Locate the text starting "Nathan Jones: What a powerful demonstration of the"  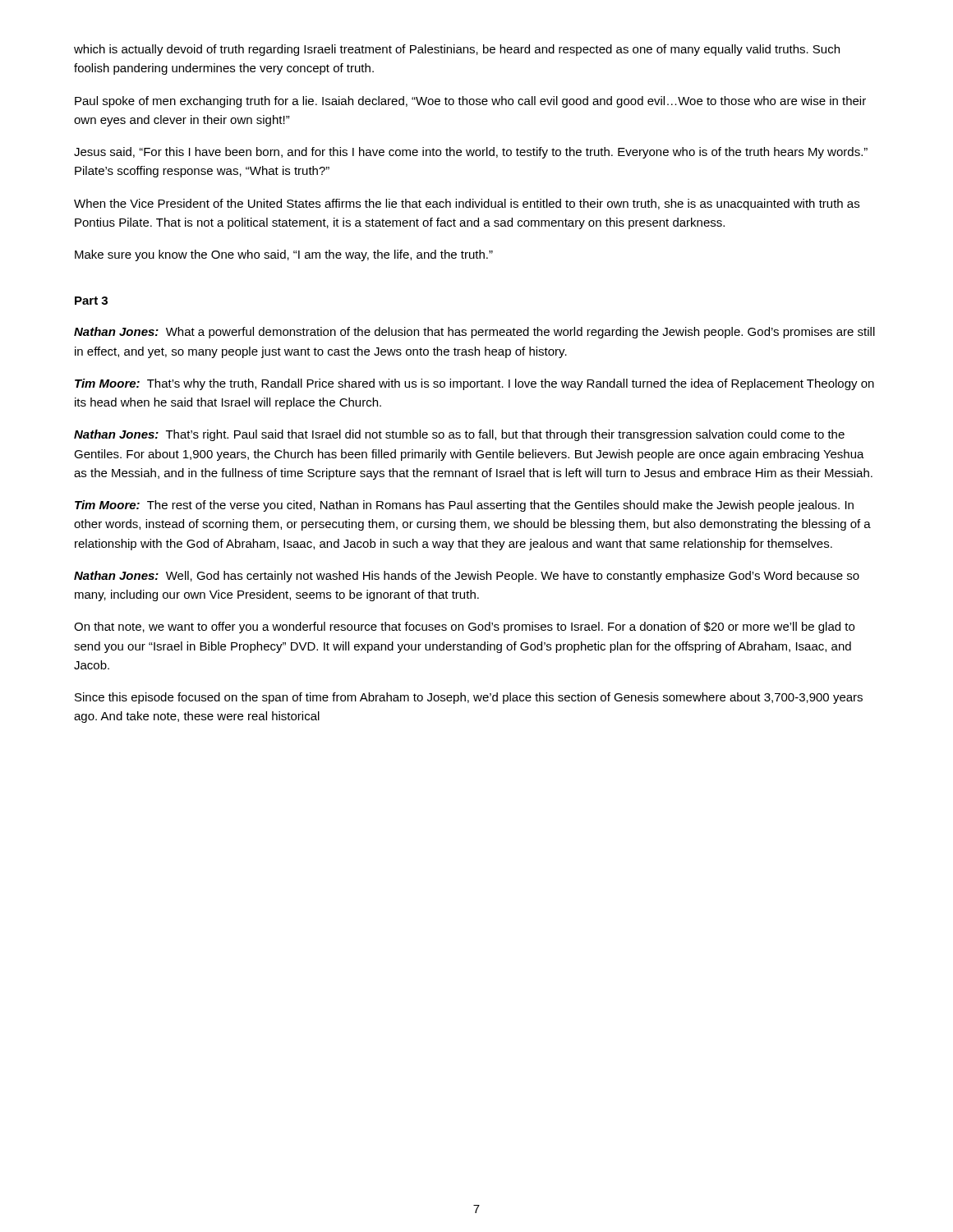tap(475, 341)
